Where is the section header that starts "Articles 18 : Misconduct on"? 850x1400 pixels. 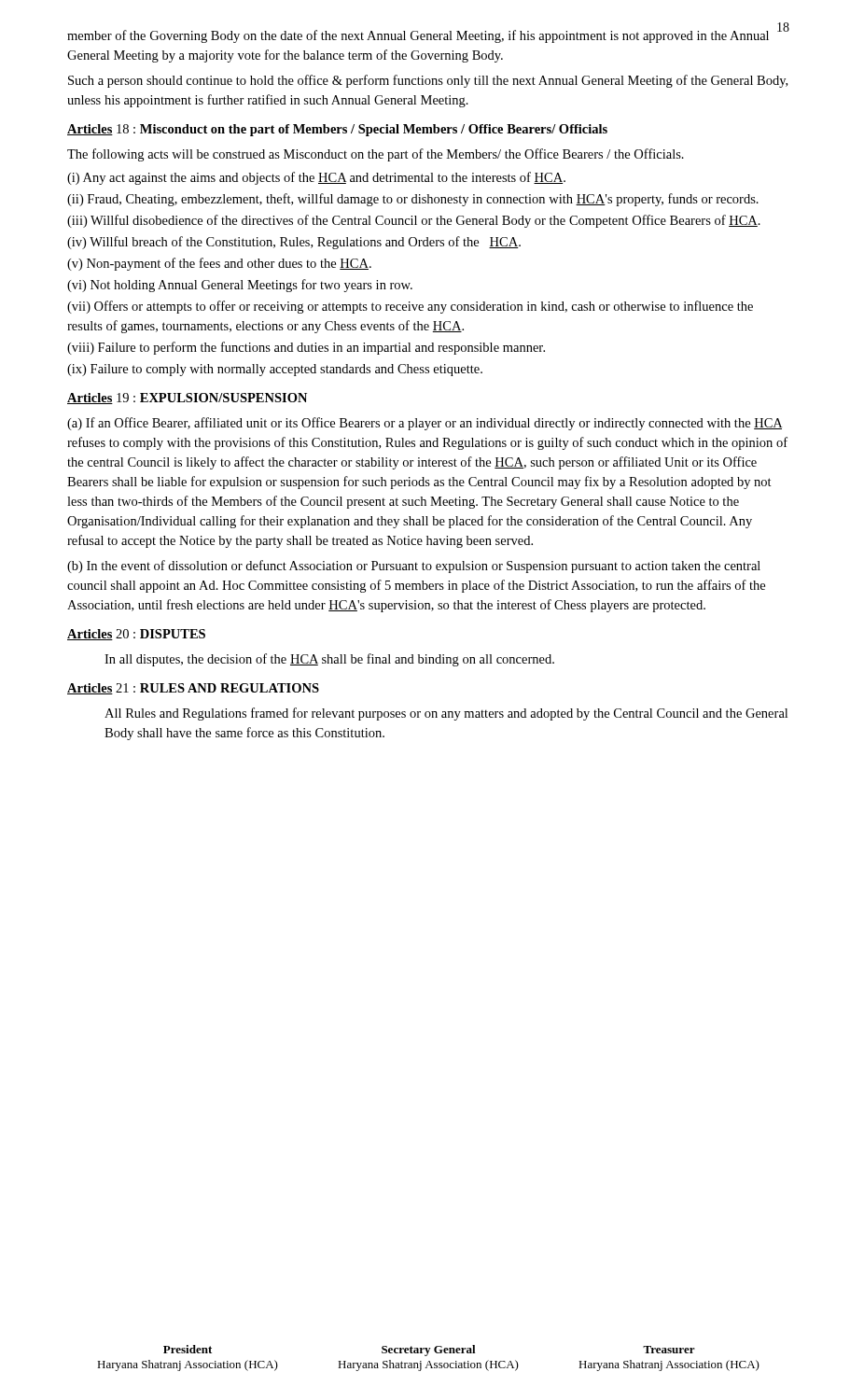337,129
